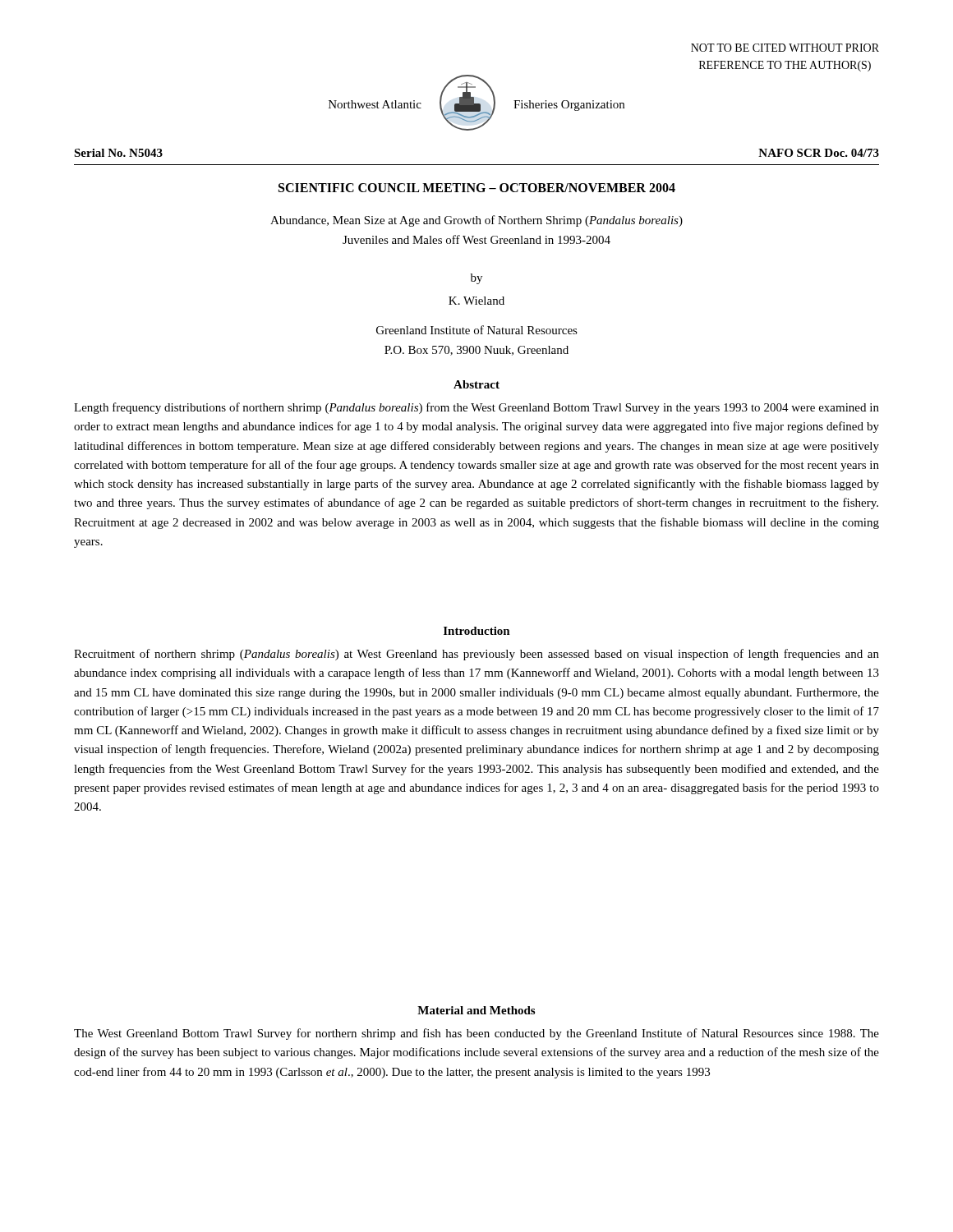Locate the section header that says "Material and Methods"

[476, 1010]
